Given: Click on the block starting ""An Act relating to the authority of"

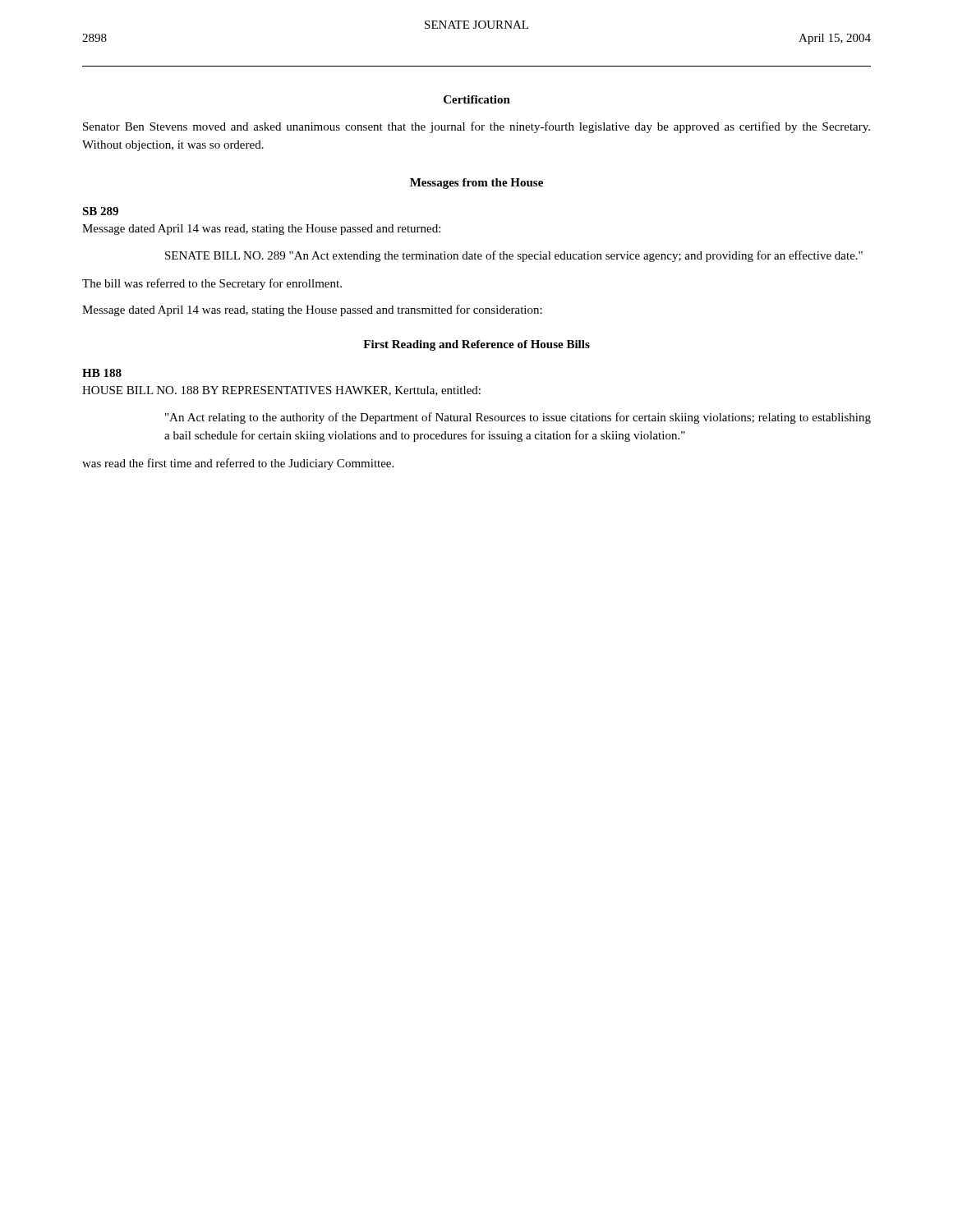Looking at the screenshot, I should 518,426.
